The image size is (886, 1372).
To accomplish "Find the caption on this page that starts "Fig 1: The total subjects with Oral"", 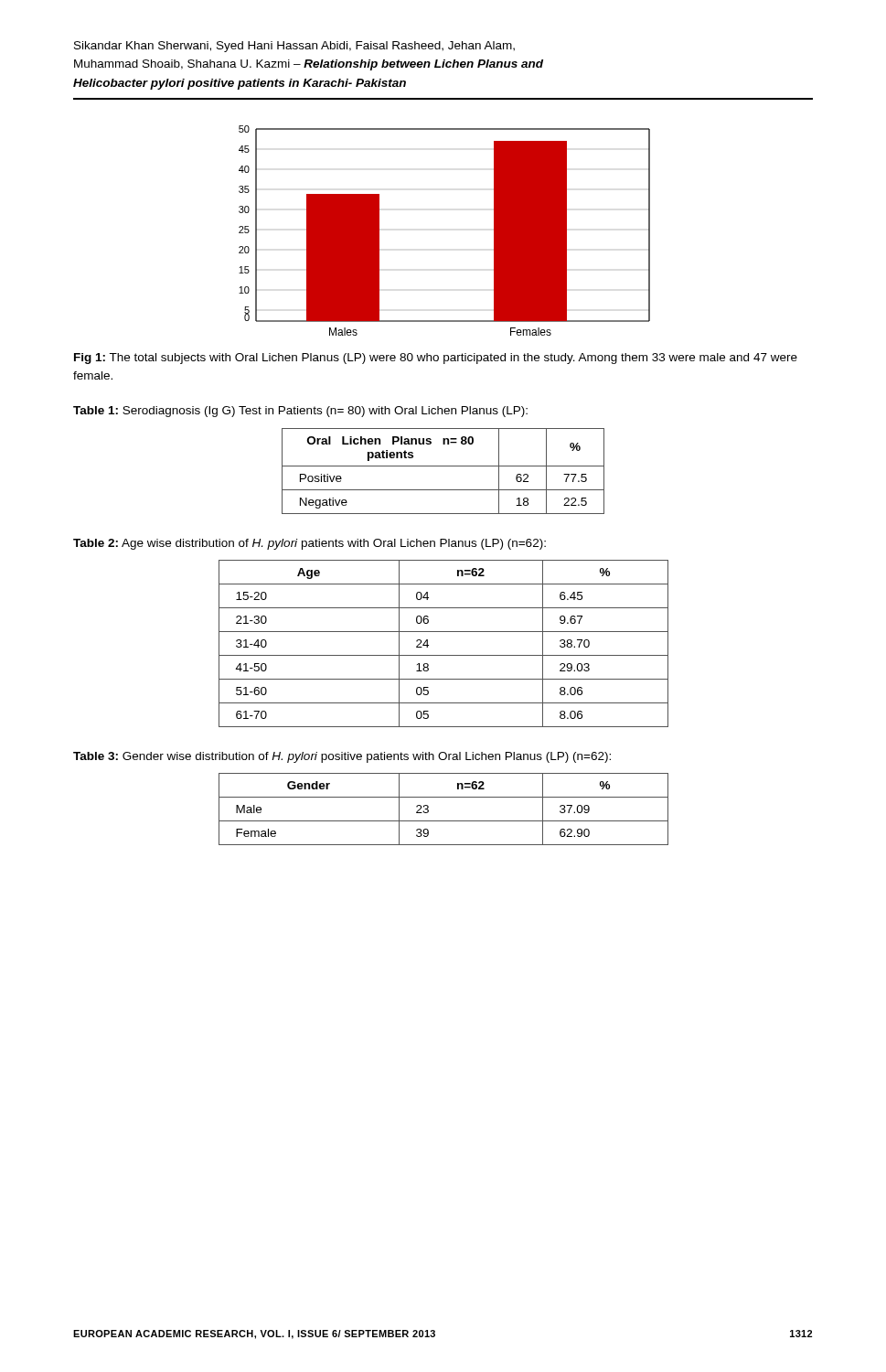I will coord(435,366).
